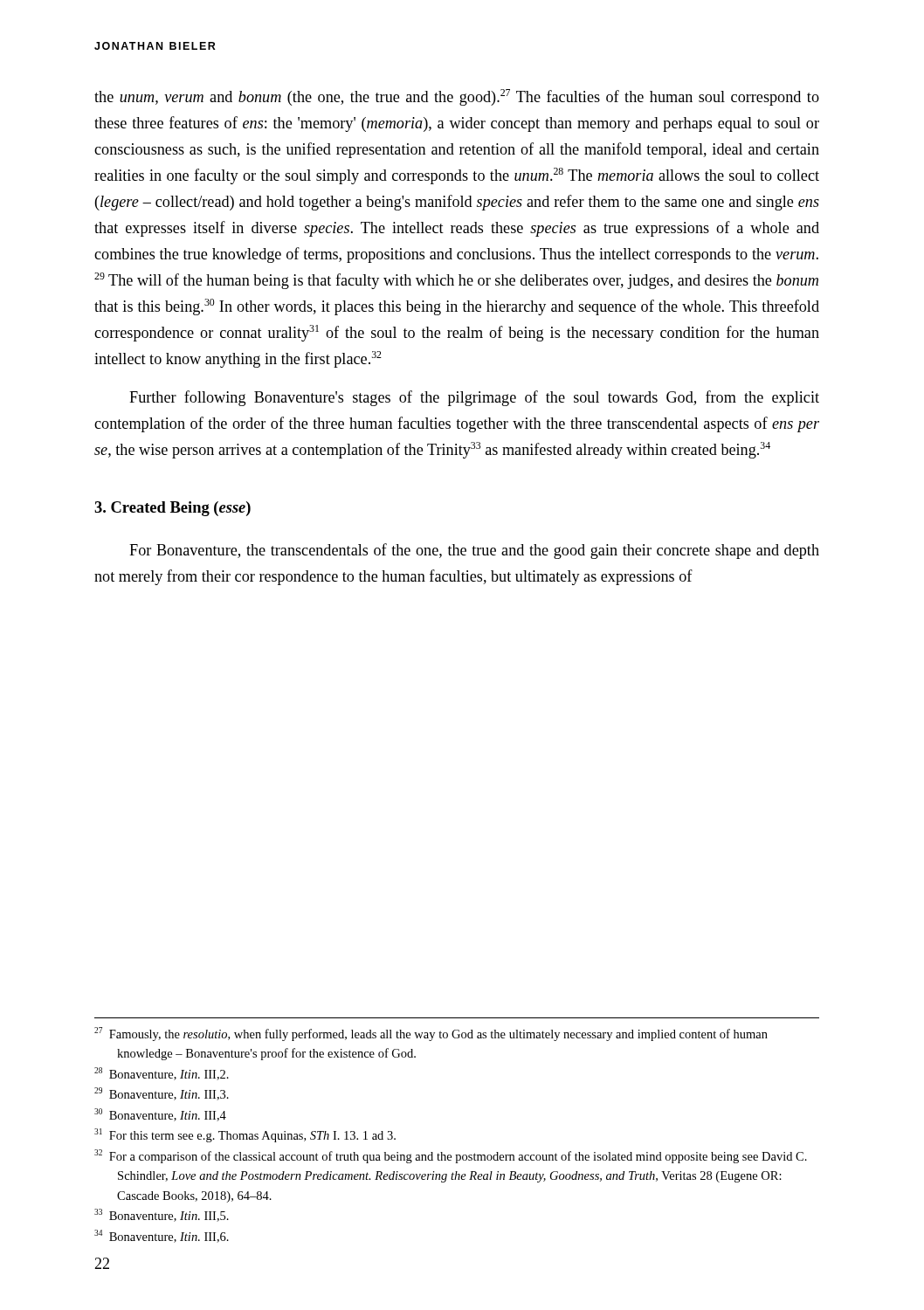This screenshot has height=1310, width=924.
Task: Navigate to the text starting "For Bonaventure, the transcendentals"
Action: click(x=457, y=563)
